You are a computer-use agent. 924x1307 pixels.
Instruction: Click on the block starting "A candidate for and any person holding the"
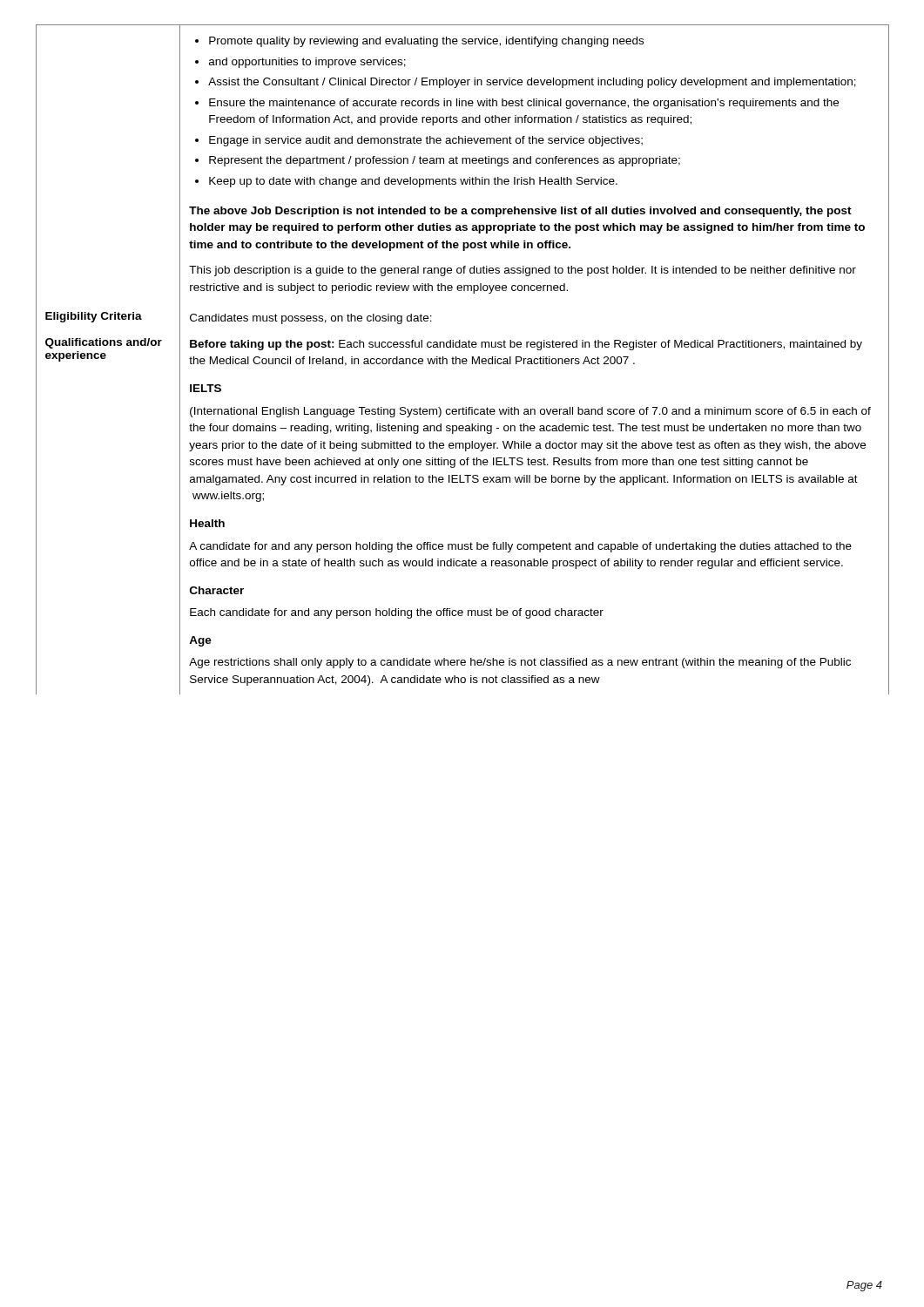coord(520,554)
